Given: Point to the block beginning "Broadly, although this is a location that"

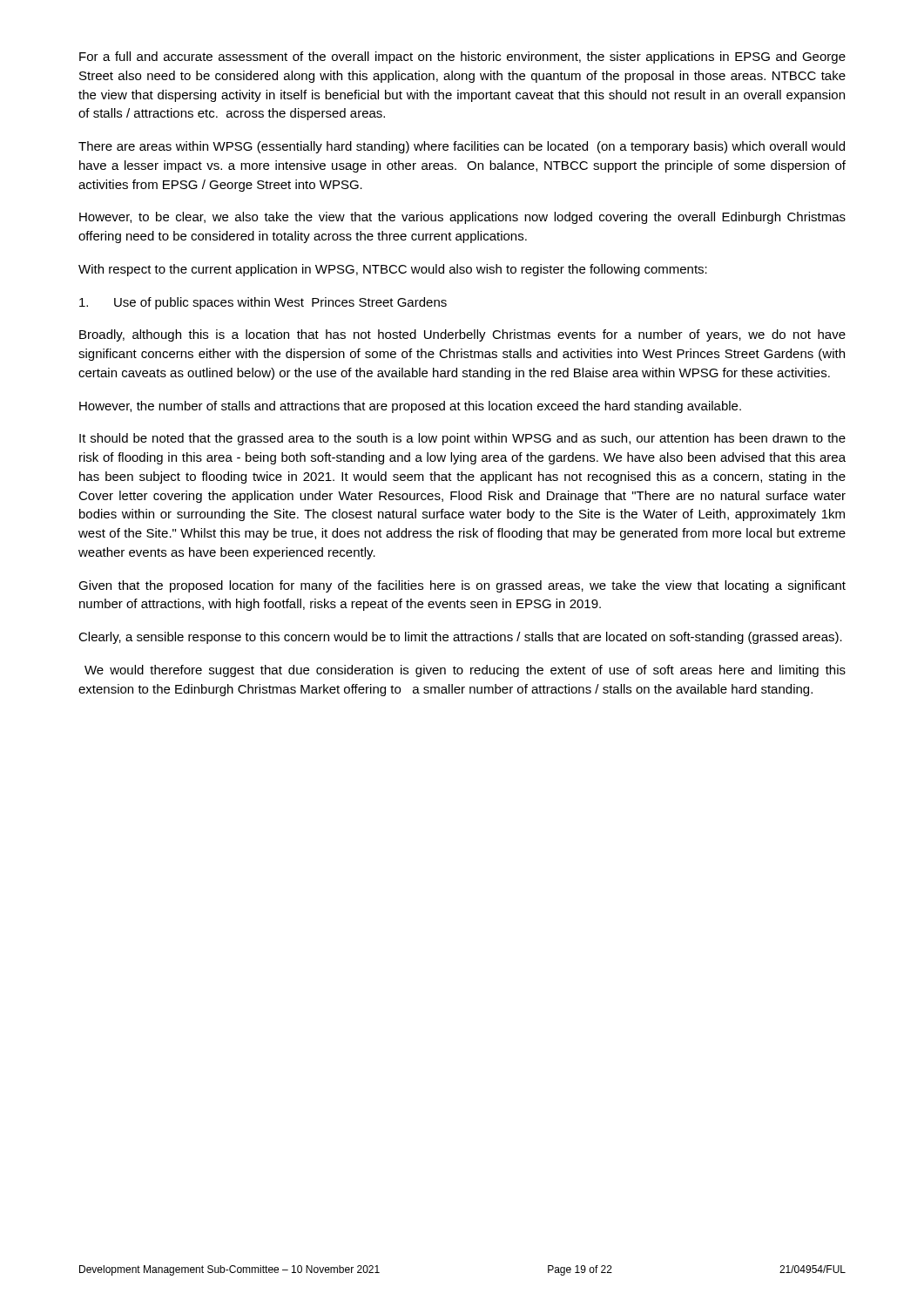Looking at the screenshot, I should click(462, 353).
